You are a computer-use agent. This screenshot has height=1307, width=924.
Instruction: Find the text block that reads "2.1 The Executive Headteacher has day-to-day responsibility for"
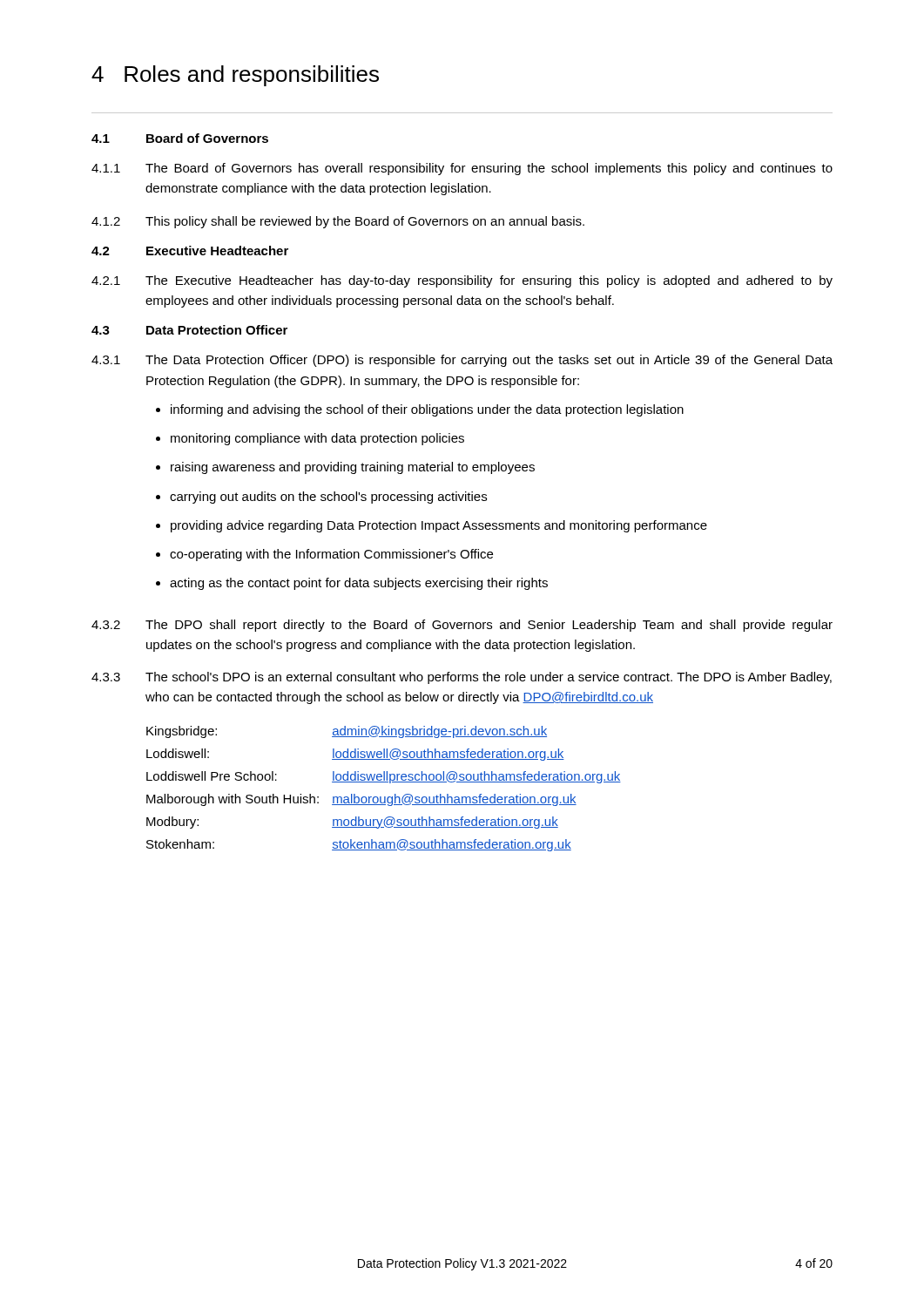[462, 290]
